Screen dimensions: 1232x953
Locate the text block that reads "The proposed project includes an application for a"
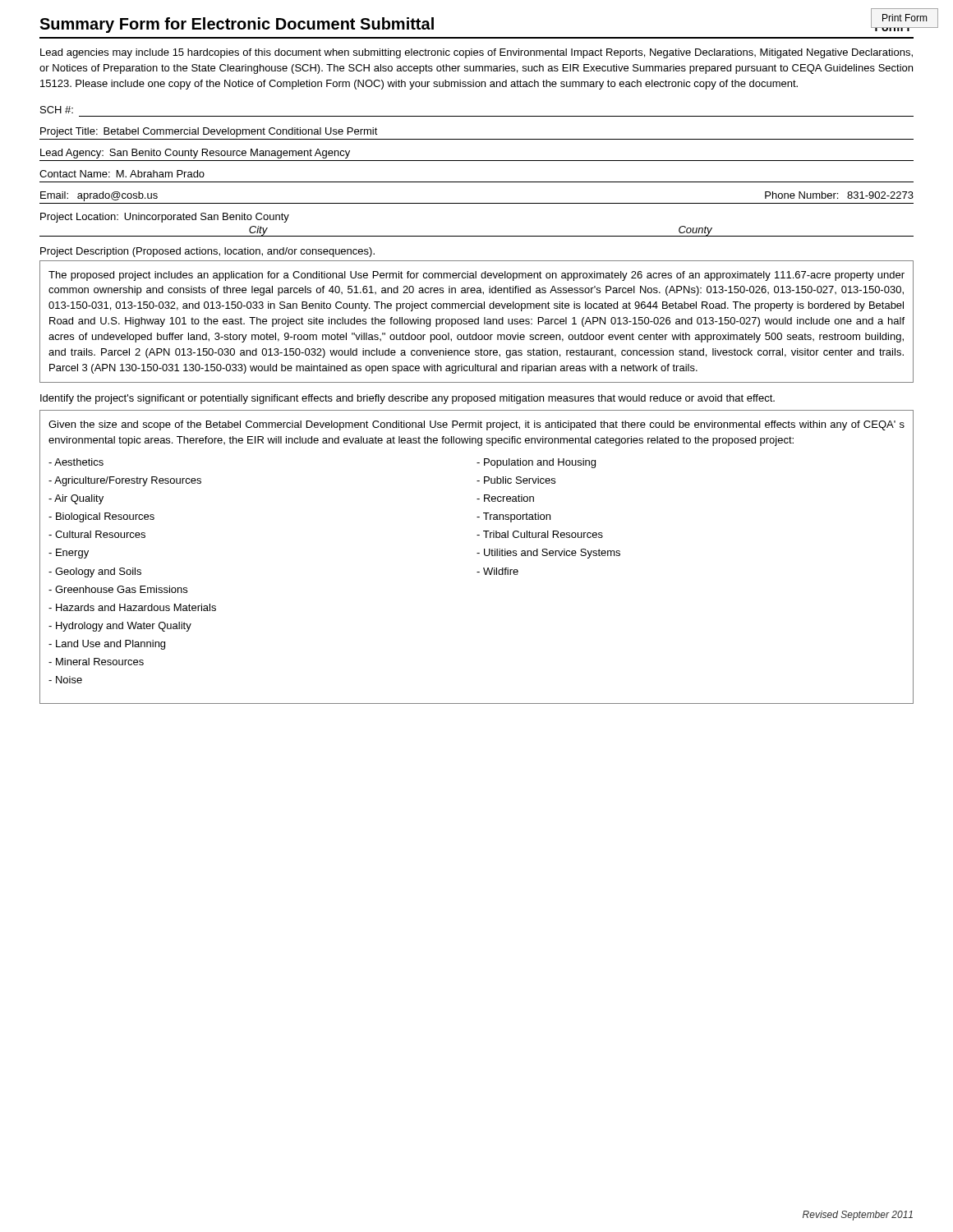click(476, 321)
